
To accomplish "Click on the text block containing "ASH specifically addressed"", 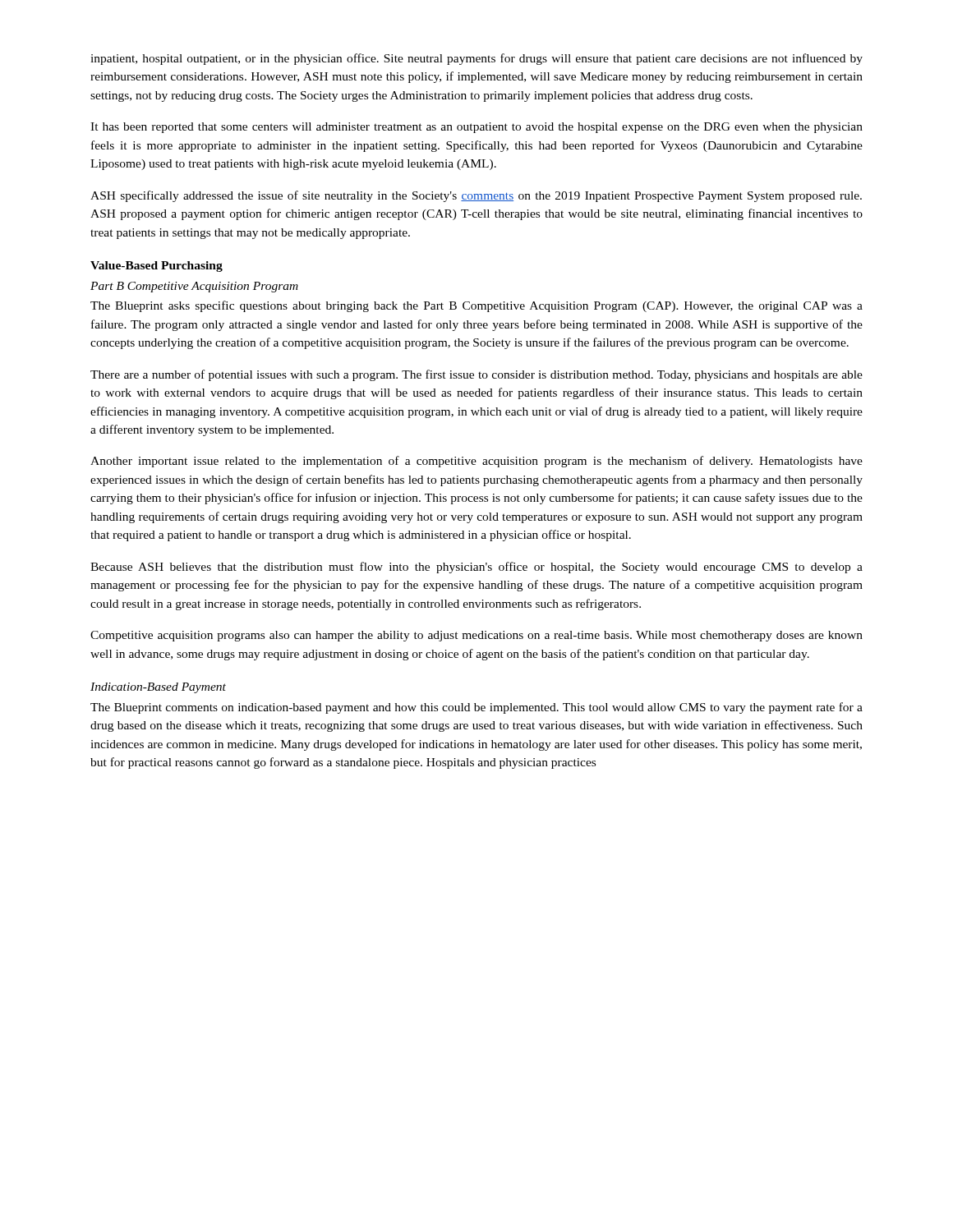I will pyautogui.click(x=476, y=213).
